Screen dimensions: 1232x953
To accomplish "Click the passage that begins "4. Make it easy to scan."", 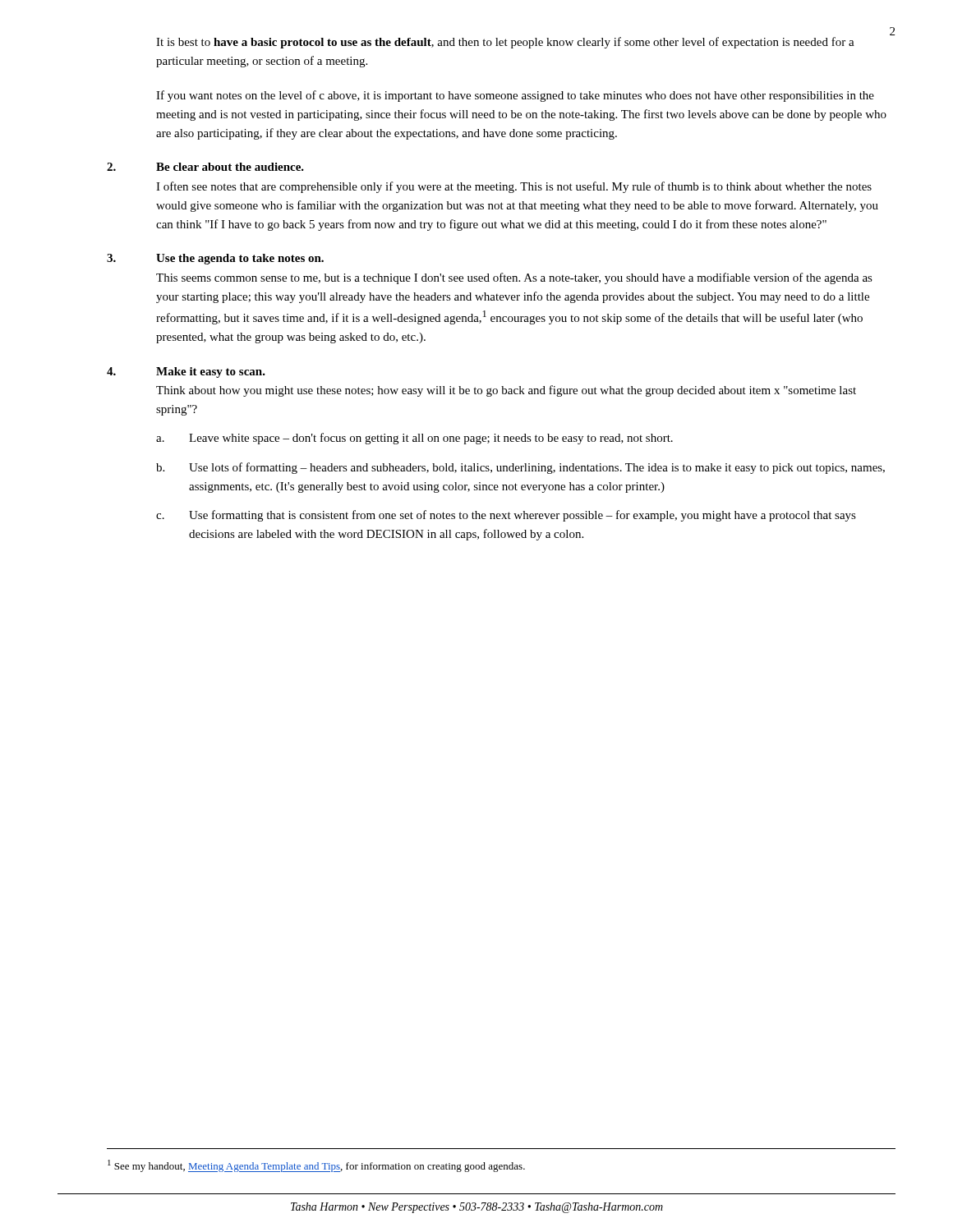I will (501, 459).
